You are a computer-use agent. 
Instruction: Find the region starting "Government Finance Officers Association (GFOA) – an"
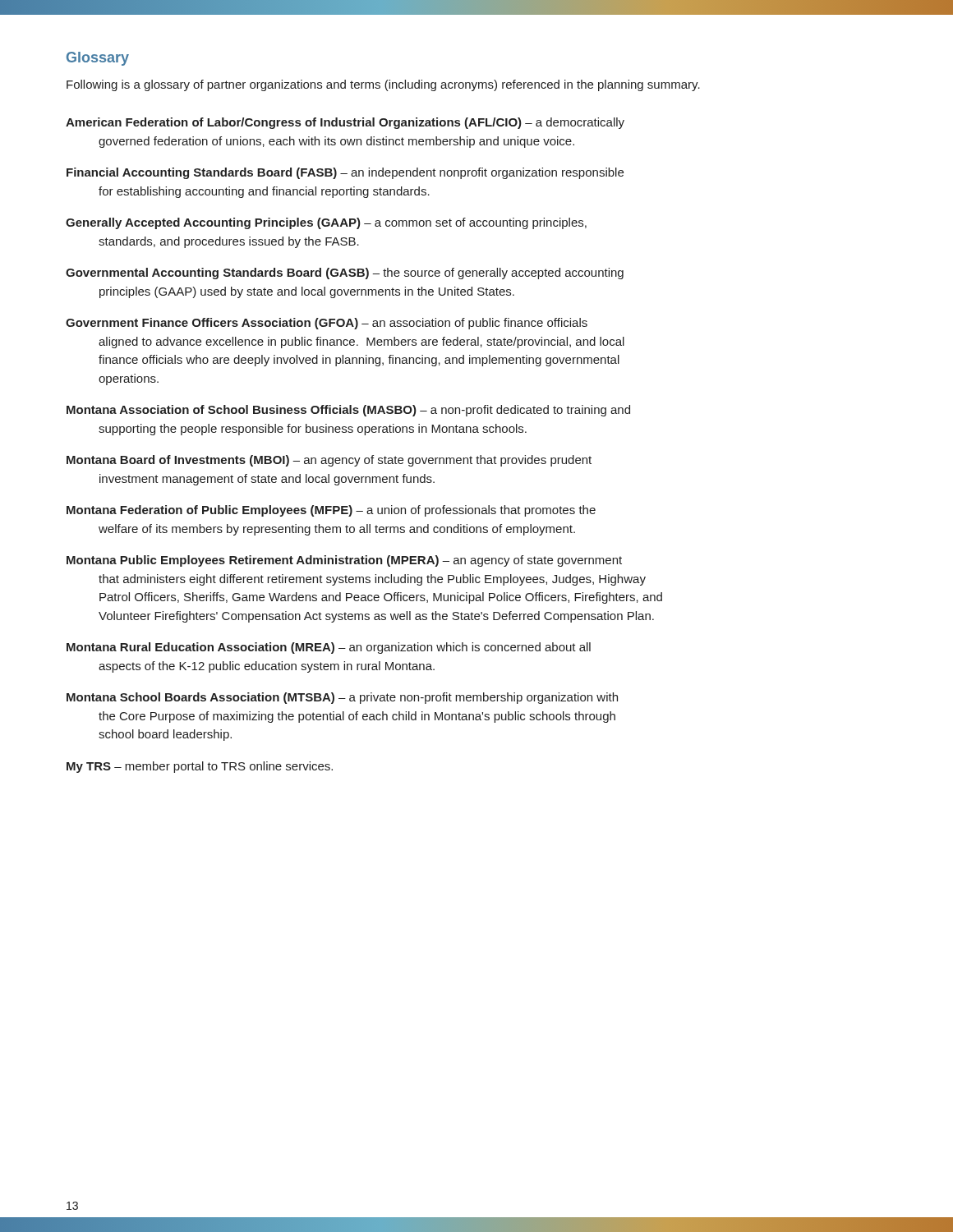[x=476, y=352]
